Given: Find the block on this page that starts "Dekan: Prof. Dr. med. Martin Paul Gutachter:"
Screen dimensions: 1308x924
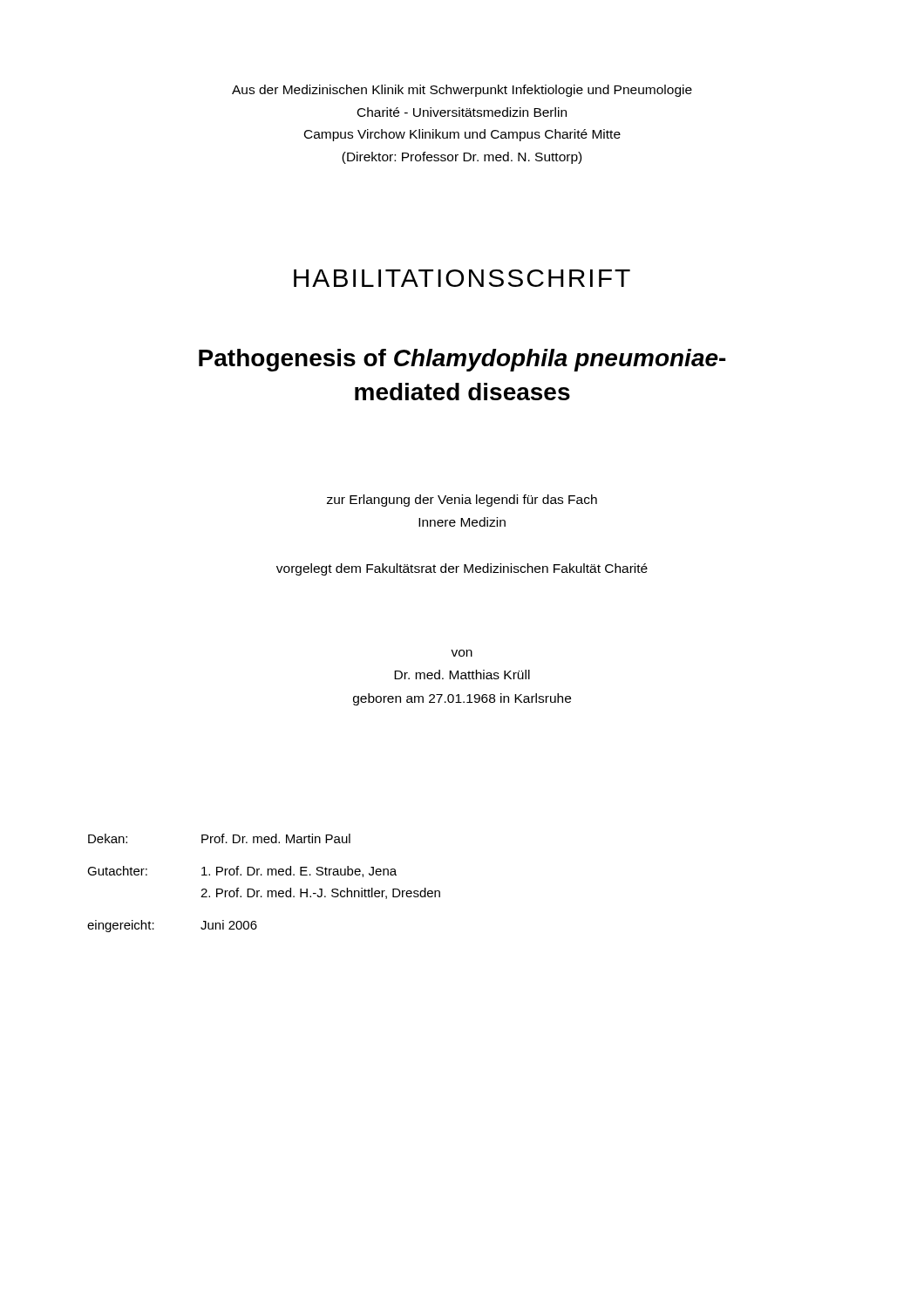Looking at the screenshot, I should click(x=219, y=838).
